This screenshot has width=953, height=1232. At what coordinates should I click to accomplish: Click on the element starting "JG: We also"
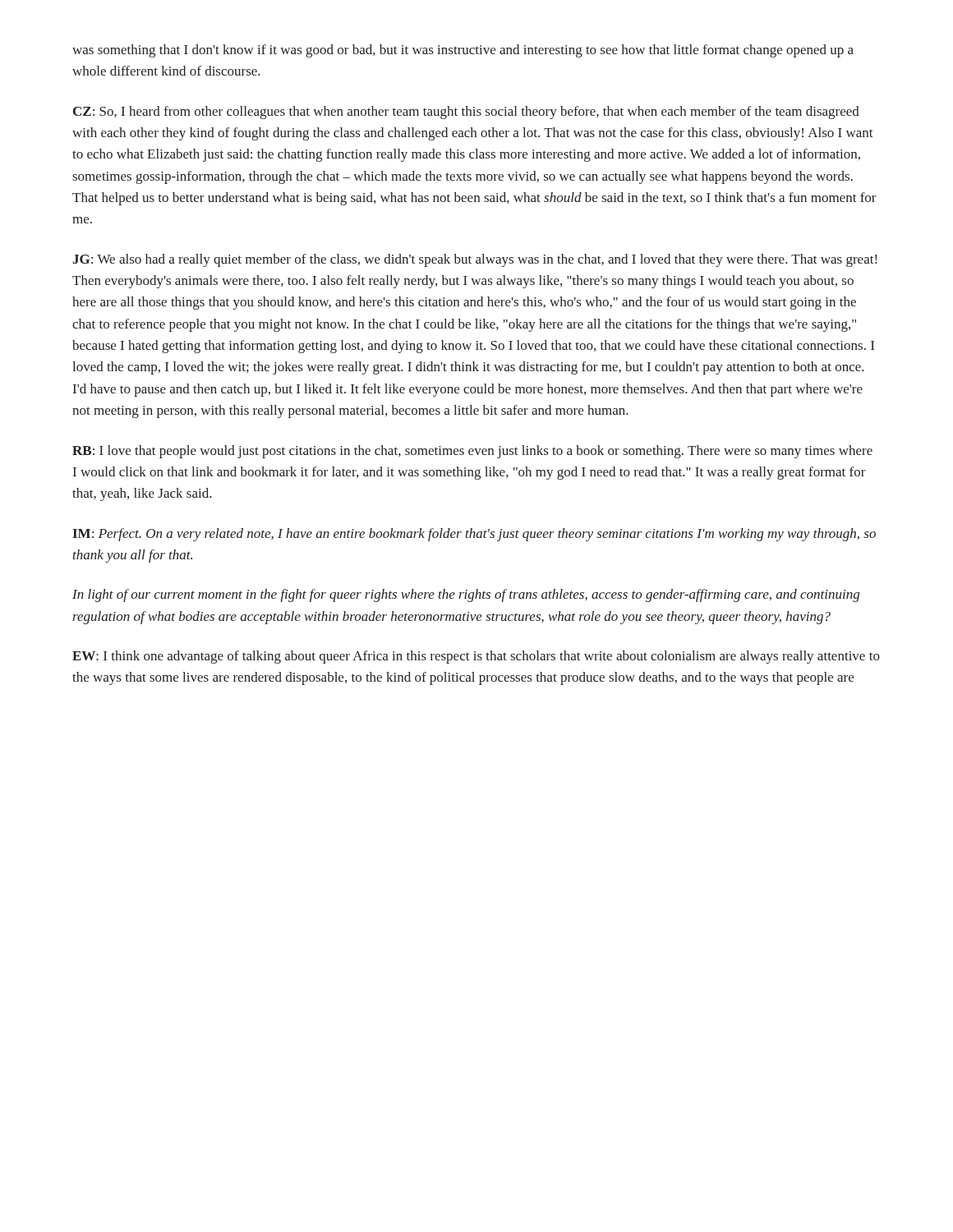click(x=475, y=335)
